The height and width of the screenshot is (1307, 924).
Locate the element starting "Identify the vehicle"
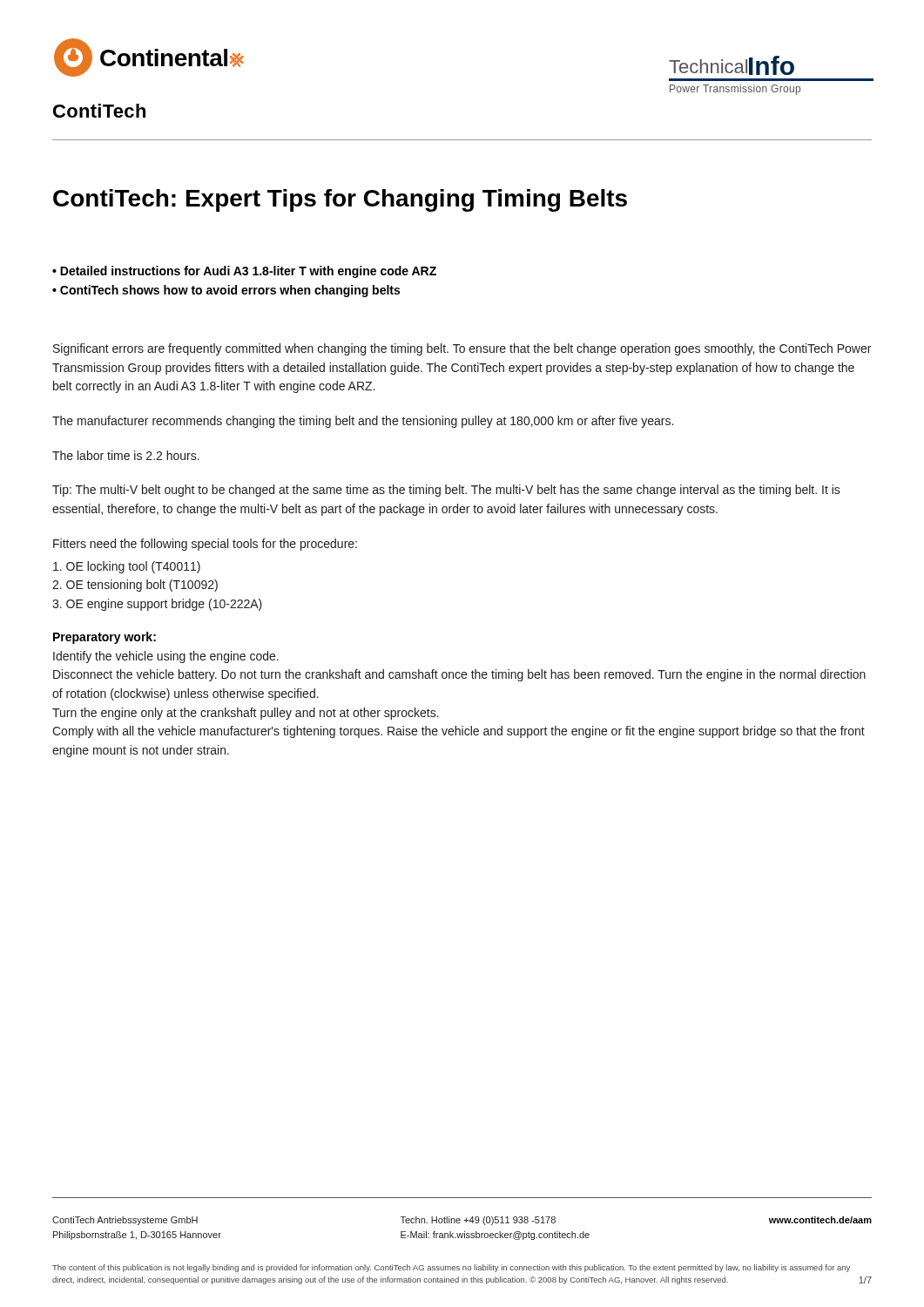tap(166, 657)
